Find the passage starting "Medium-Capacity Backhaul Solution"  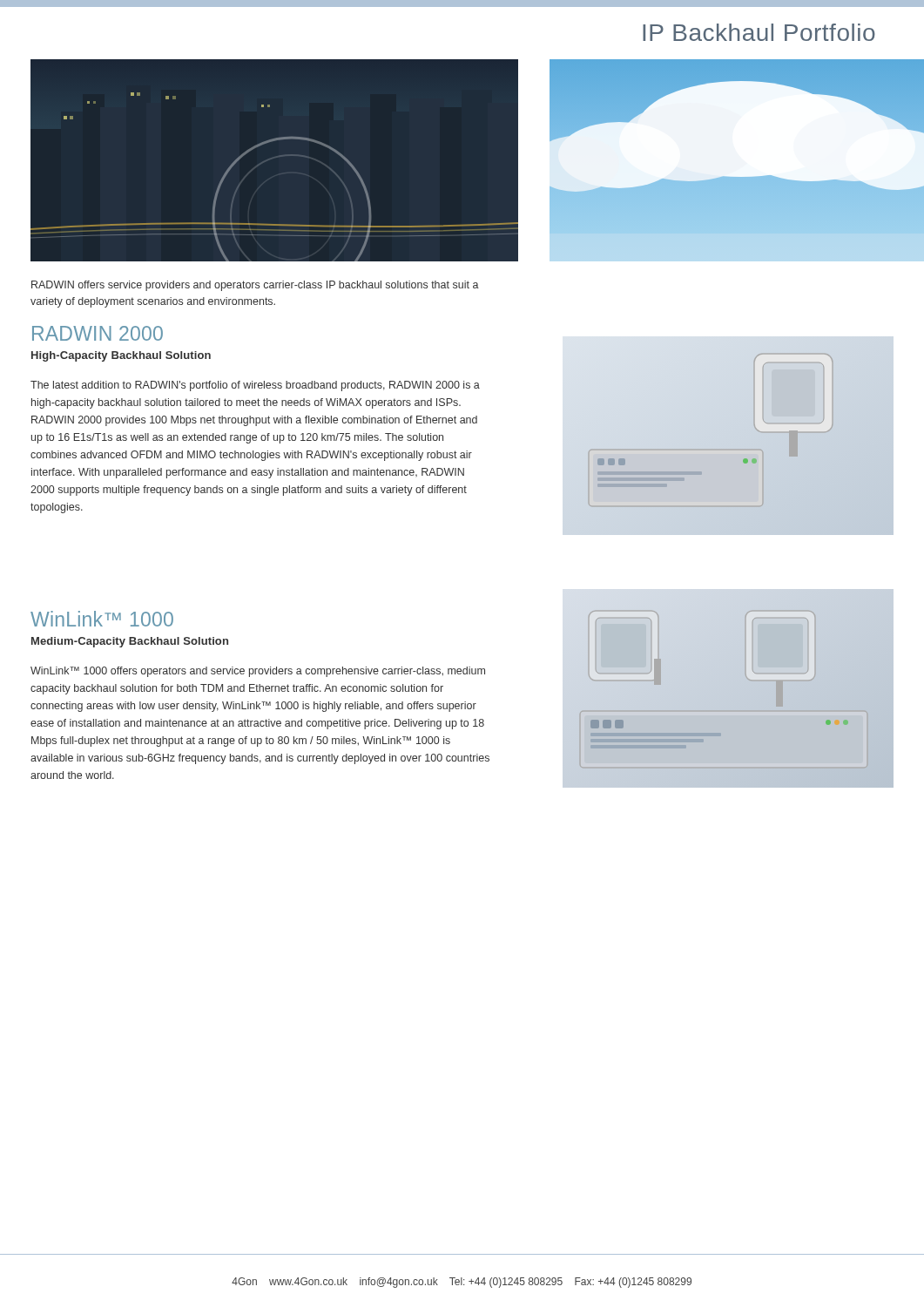pos(130,641)
